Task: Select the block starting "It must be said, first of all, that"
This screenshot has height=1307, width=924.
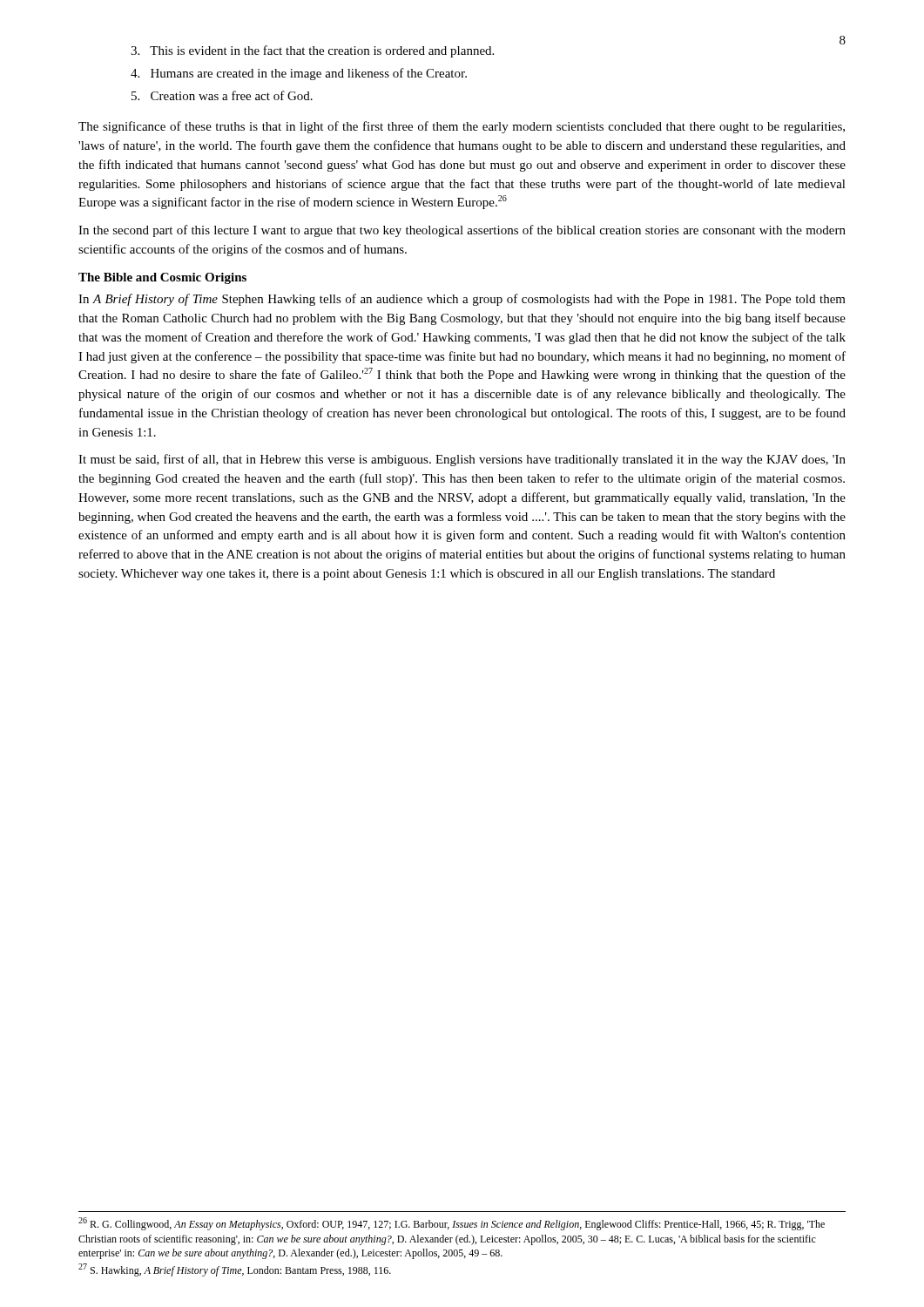Action: click(x=462, y=516)
